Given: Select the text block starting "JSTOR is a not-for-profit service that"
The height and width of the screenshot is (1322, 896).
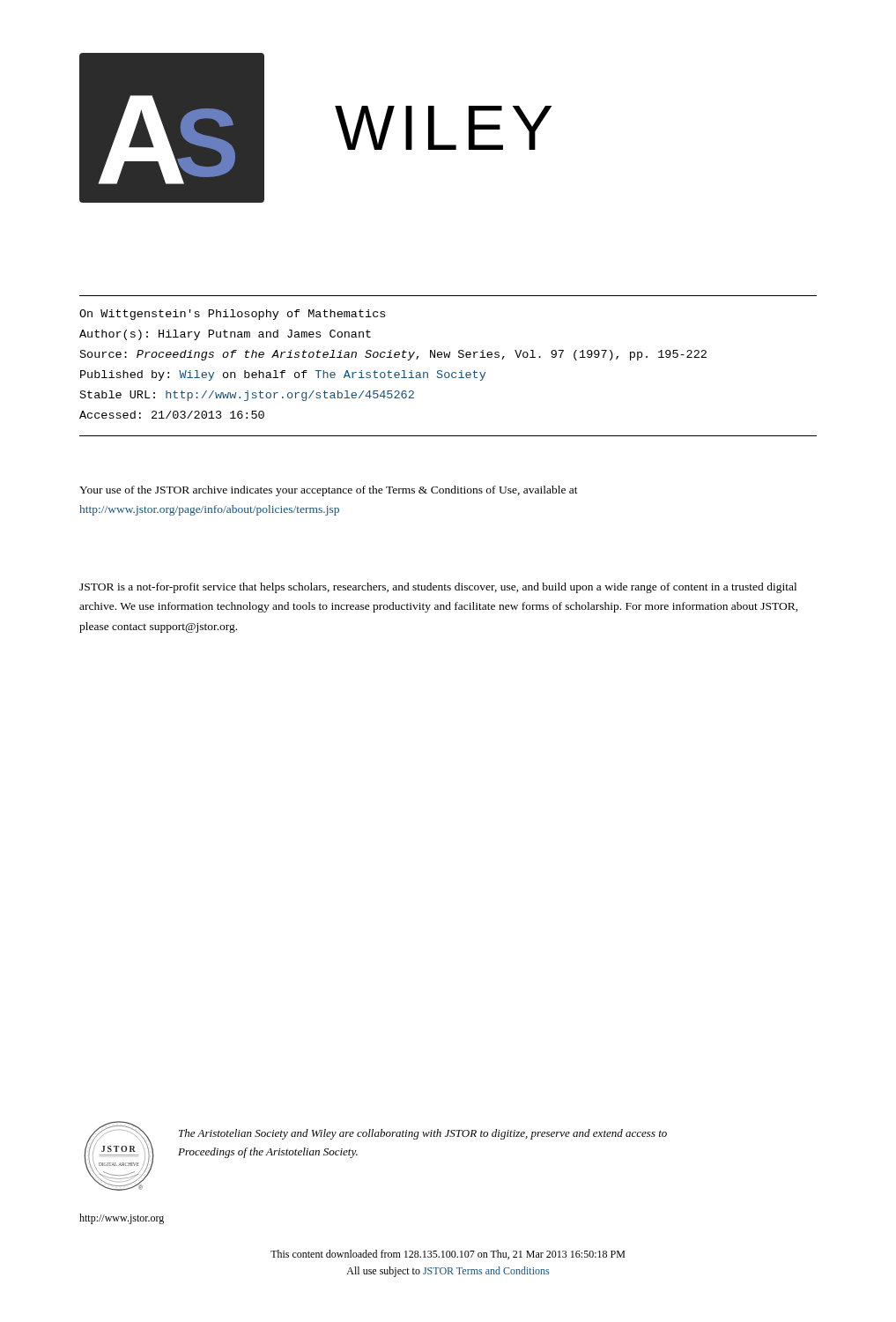Looking at the screenshot, I should [x=439, y=606].
